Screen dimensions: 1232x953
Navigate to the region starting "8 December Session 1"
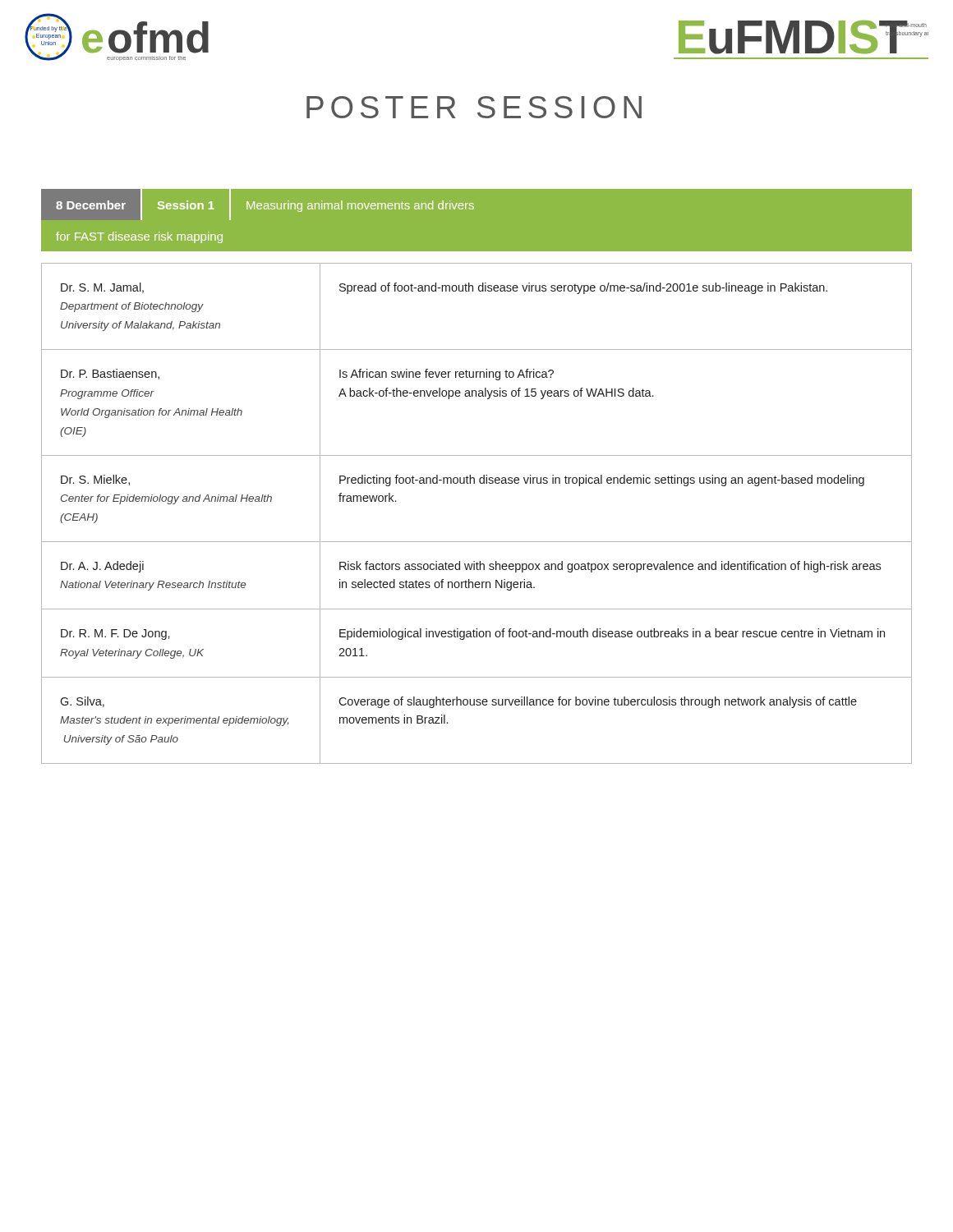(x=476, y=220)
